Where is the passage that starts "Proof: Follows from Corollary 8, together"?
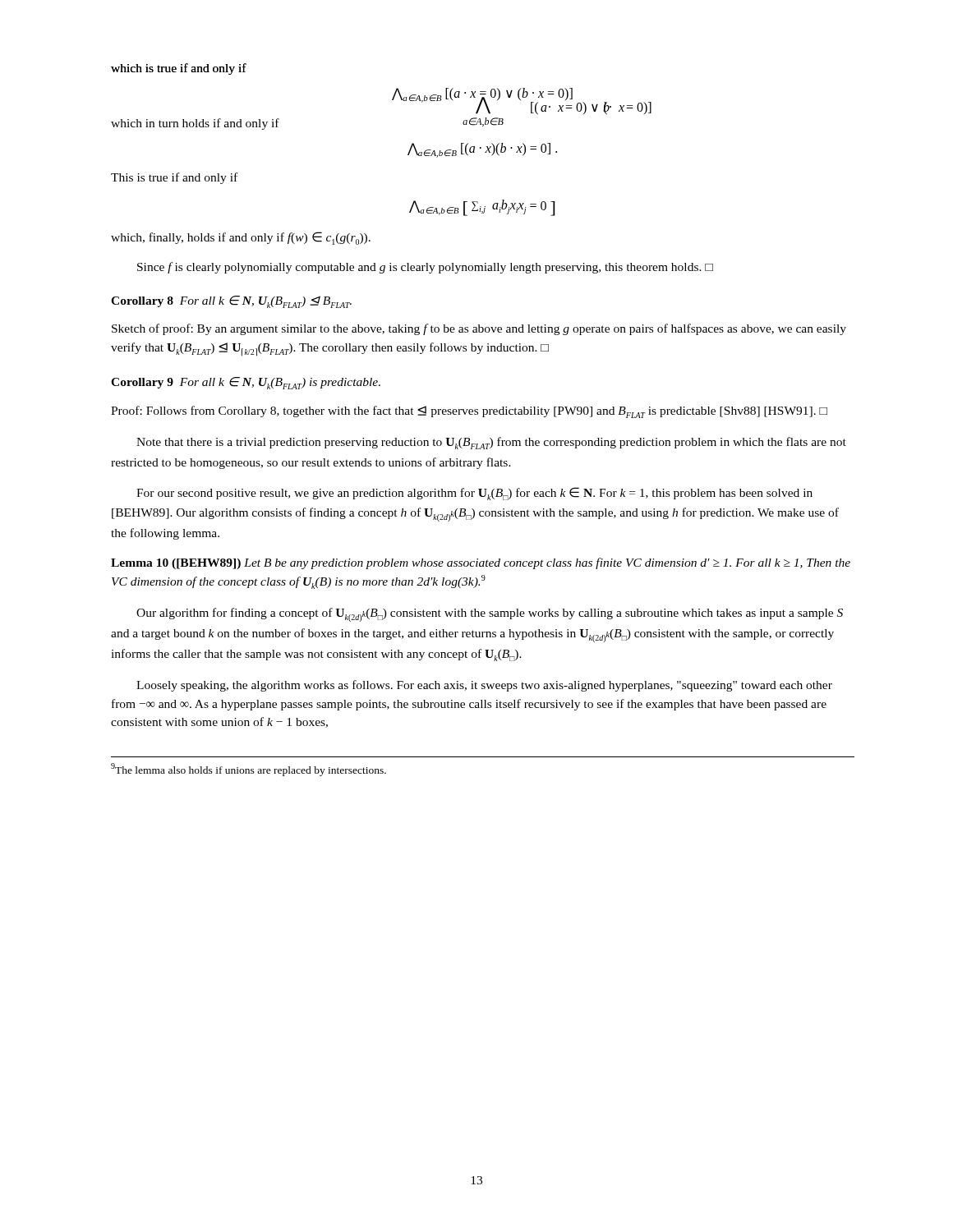 click(469, 411)
